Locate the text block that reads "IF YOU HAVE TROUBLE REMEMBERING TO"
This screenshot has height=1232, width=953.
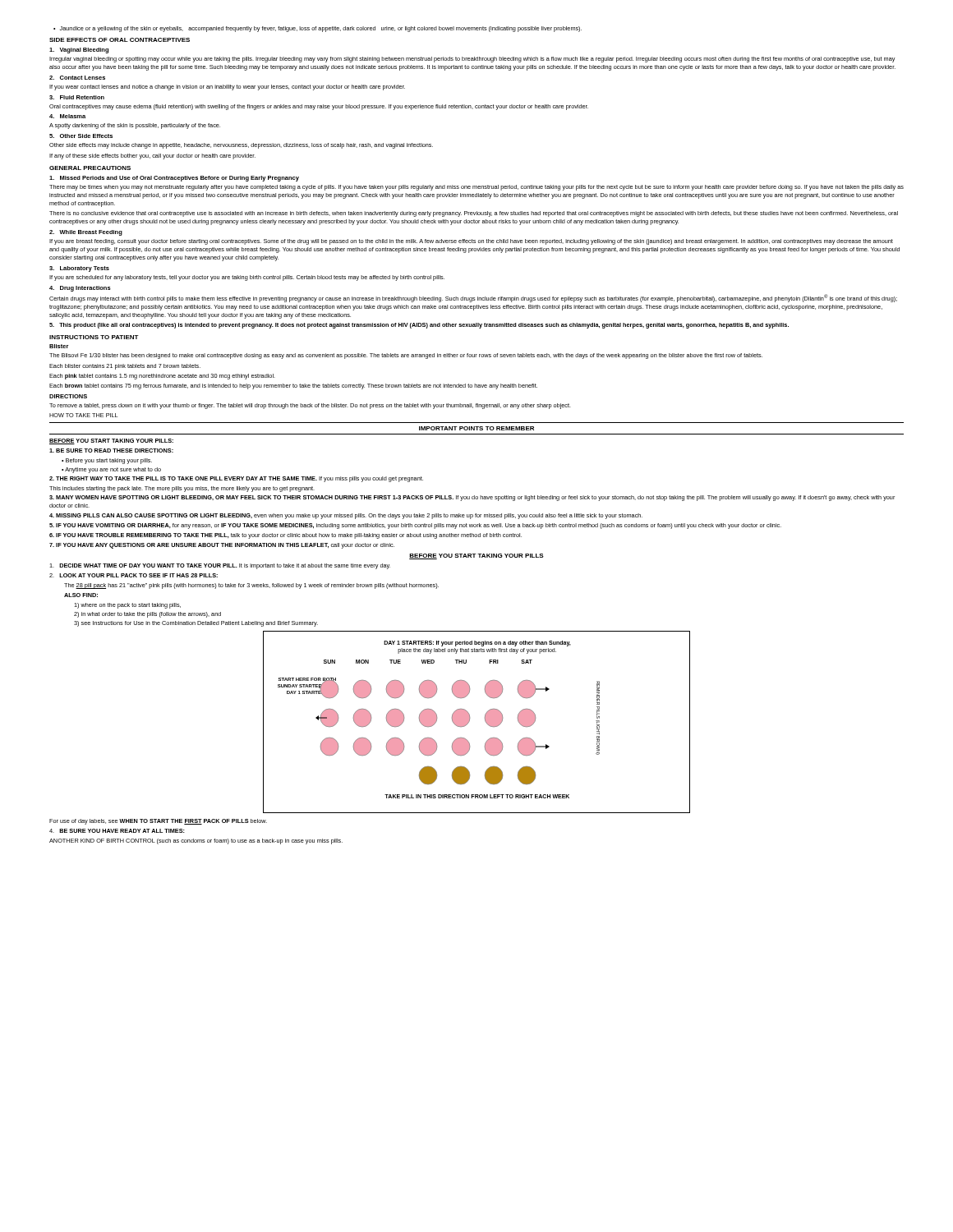point(286,535)
